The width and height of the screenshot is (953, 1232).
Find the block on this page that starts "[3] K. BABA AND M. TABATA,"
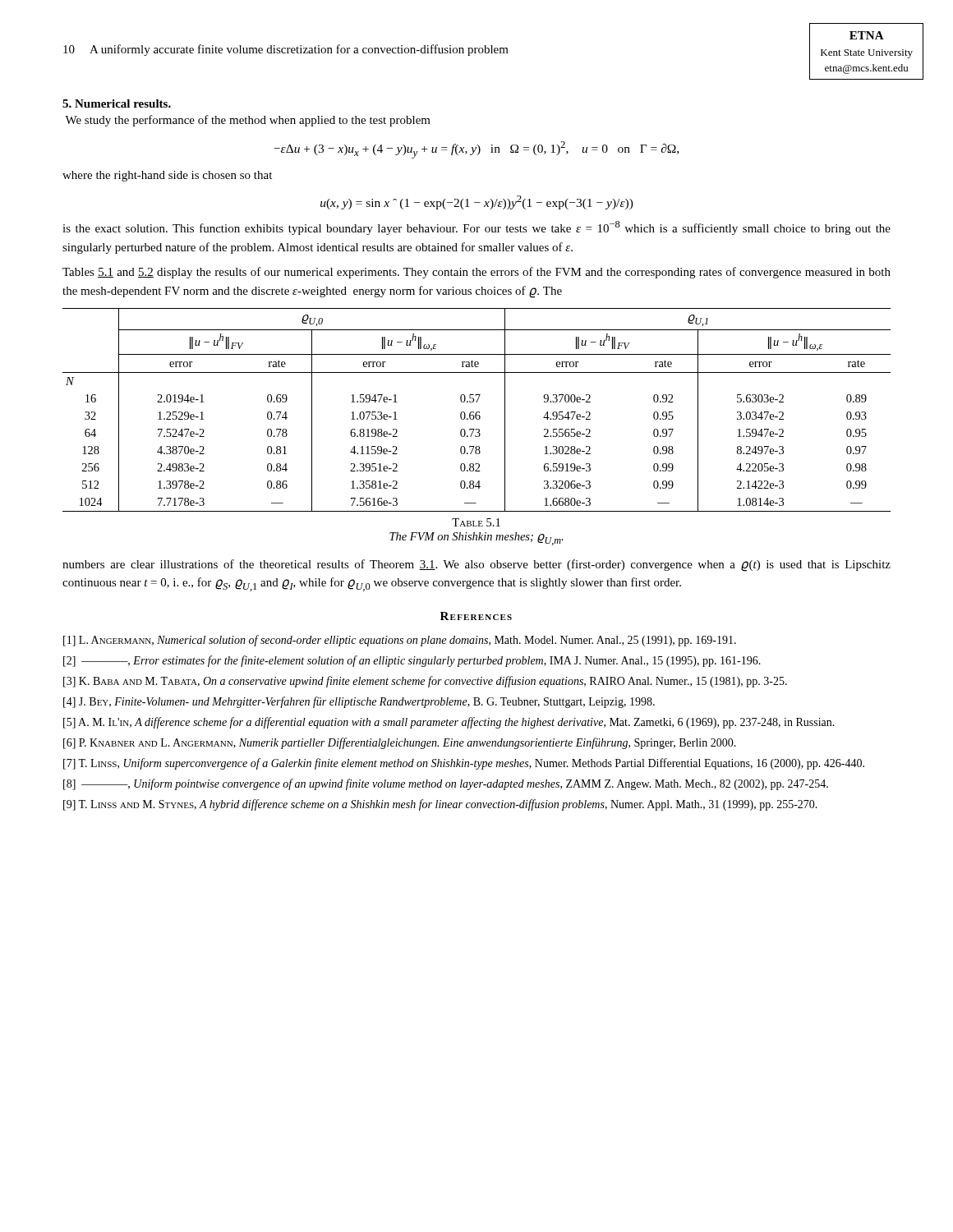(x=425, y=681)
